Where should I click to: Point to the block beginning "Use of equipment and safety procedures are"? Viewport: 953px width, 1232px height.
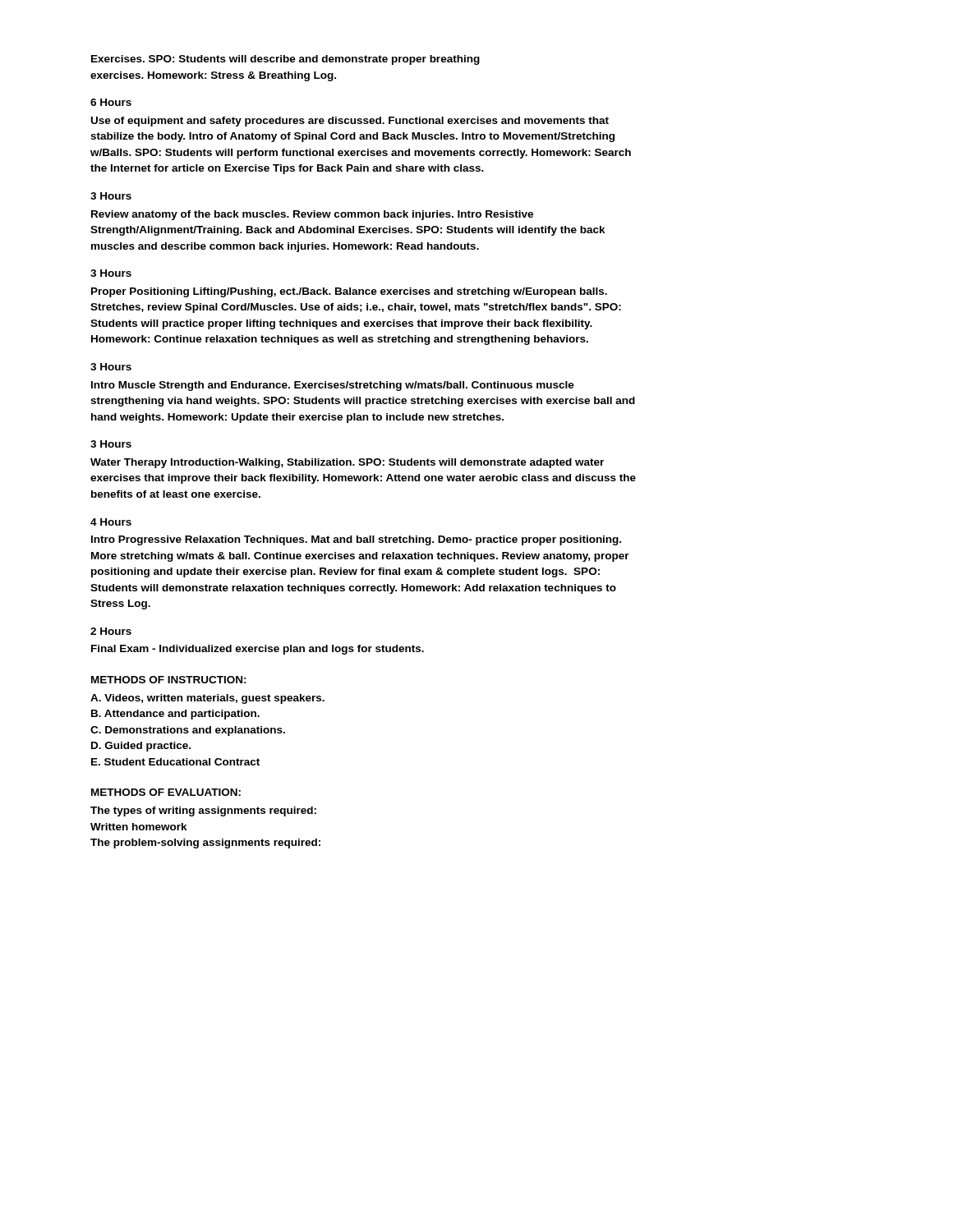(x=370, y=144)
